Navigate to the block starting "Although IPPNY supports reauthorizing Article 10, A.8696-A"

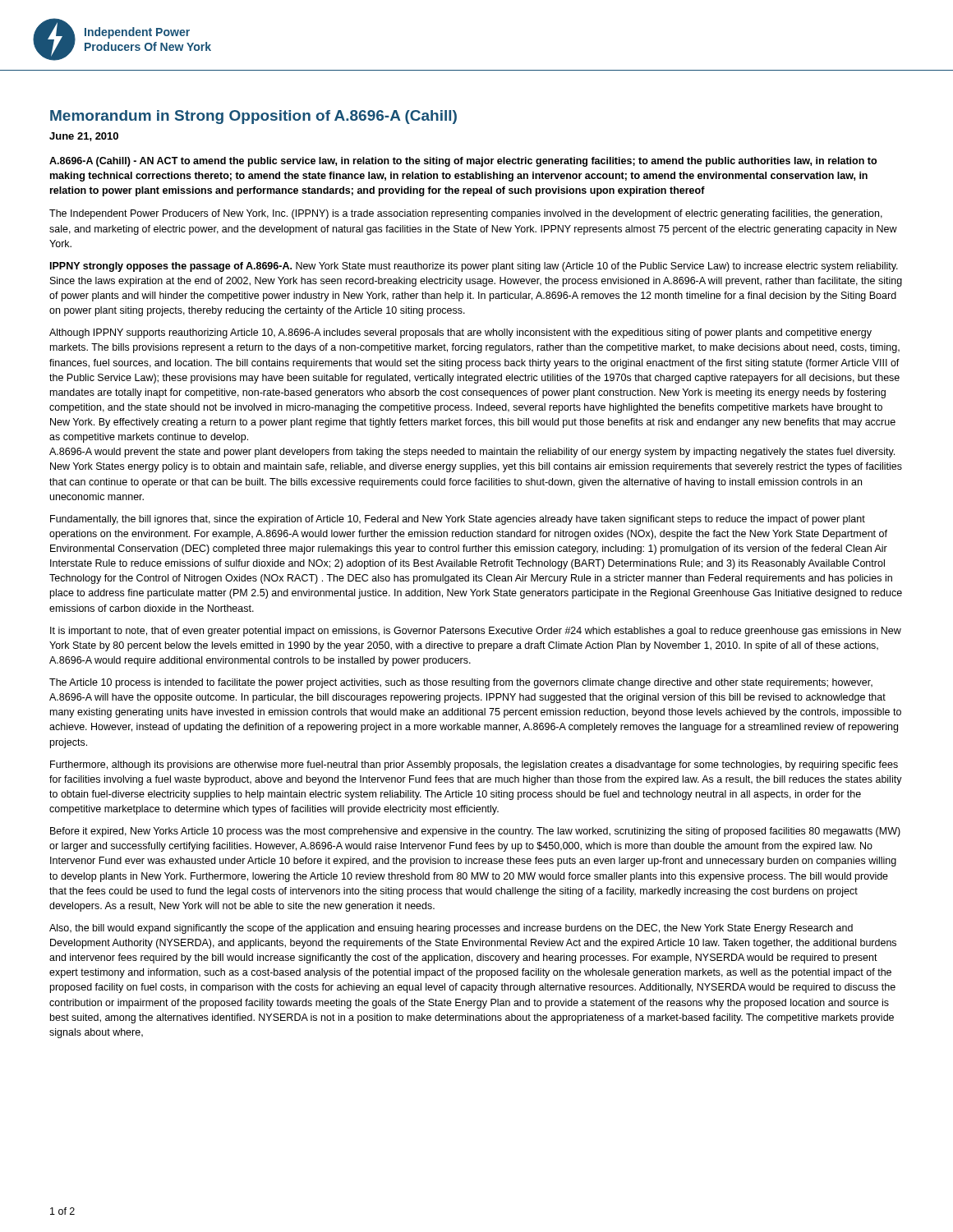tap(476, 415)
